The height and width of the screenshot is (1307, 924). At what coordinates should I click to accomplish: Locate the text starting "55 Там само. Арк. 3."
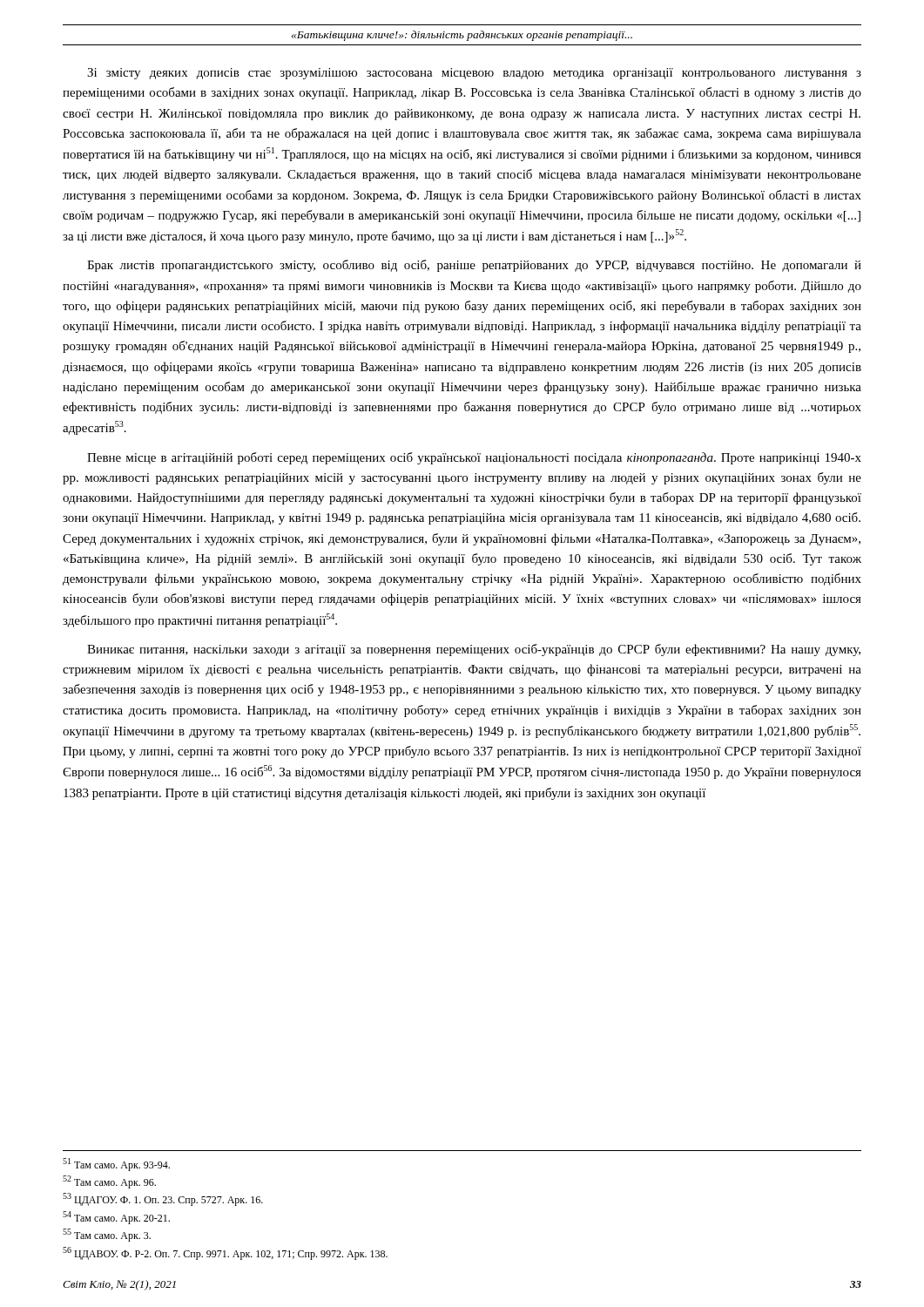pos(107,1234)
